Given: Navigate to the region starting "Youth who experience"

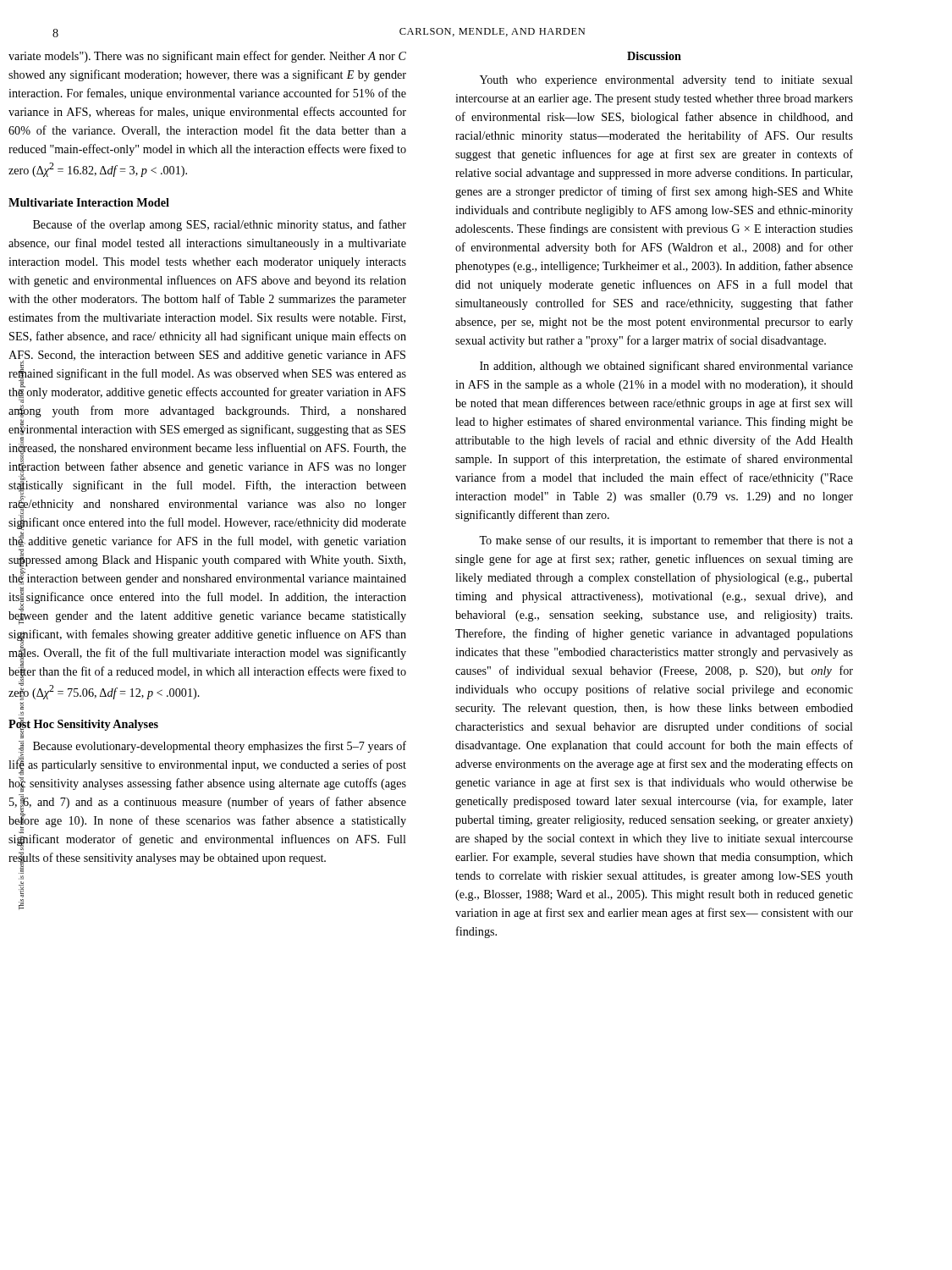Looking at the screenshot, I should [654, 505].
